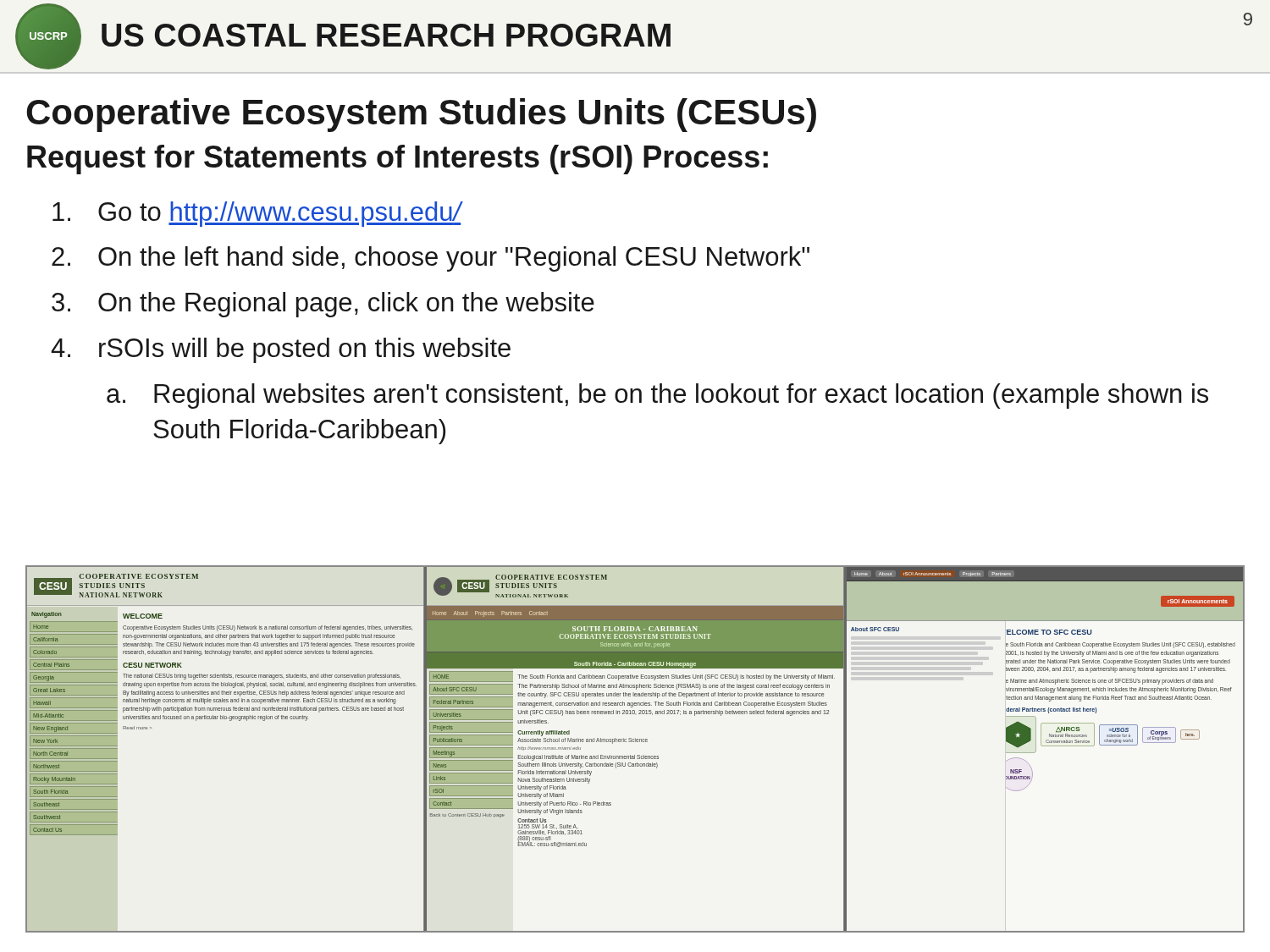Locate the list item with the text "Go to http://www.cesu.psu.edu/"
The width and height of the screenshot is (1270, 952).
[258, 214]
